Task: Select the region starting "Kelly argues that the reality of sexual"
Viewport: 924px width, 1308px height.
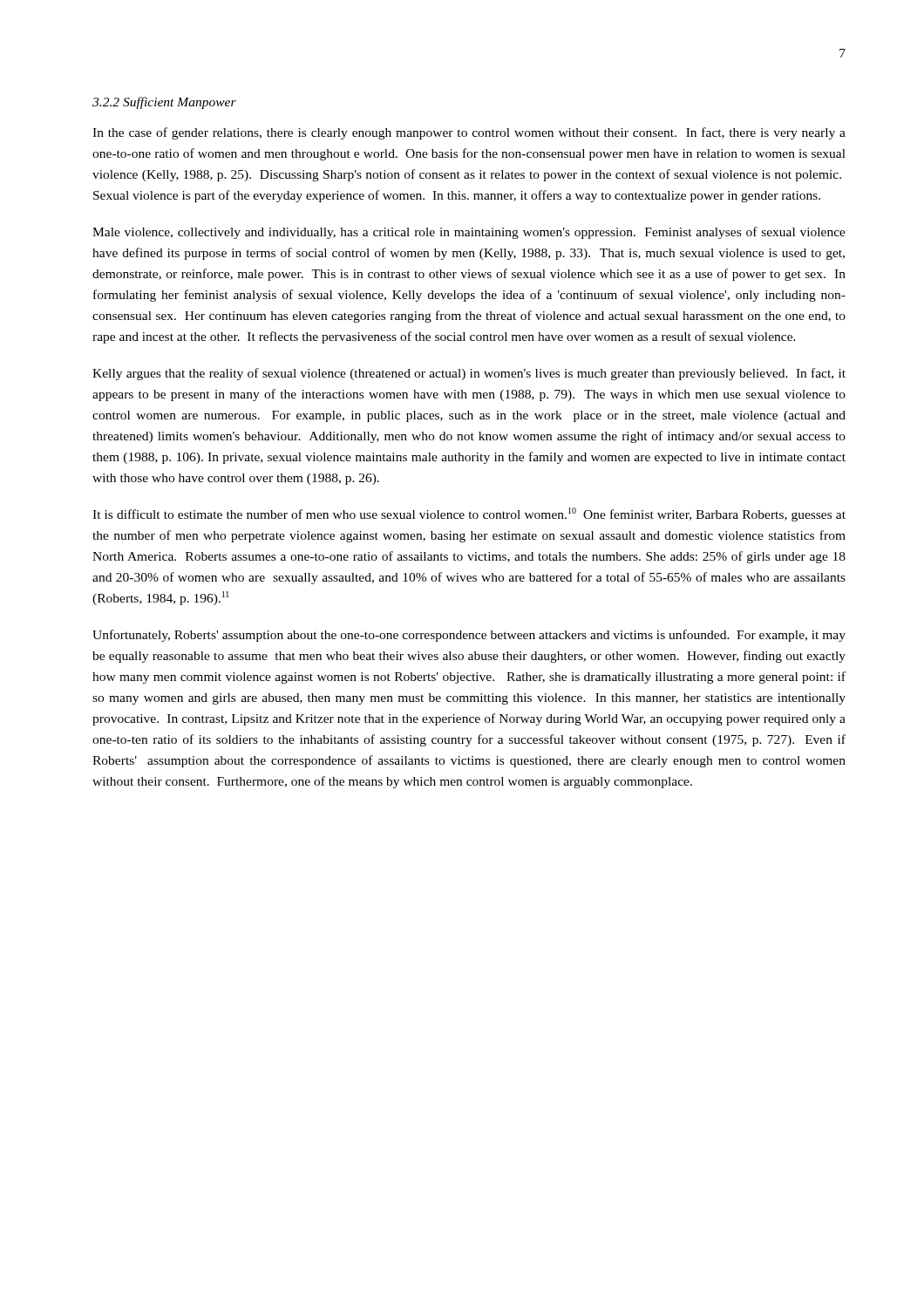Action: [469, 425]
